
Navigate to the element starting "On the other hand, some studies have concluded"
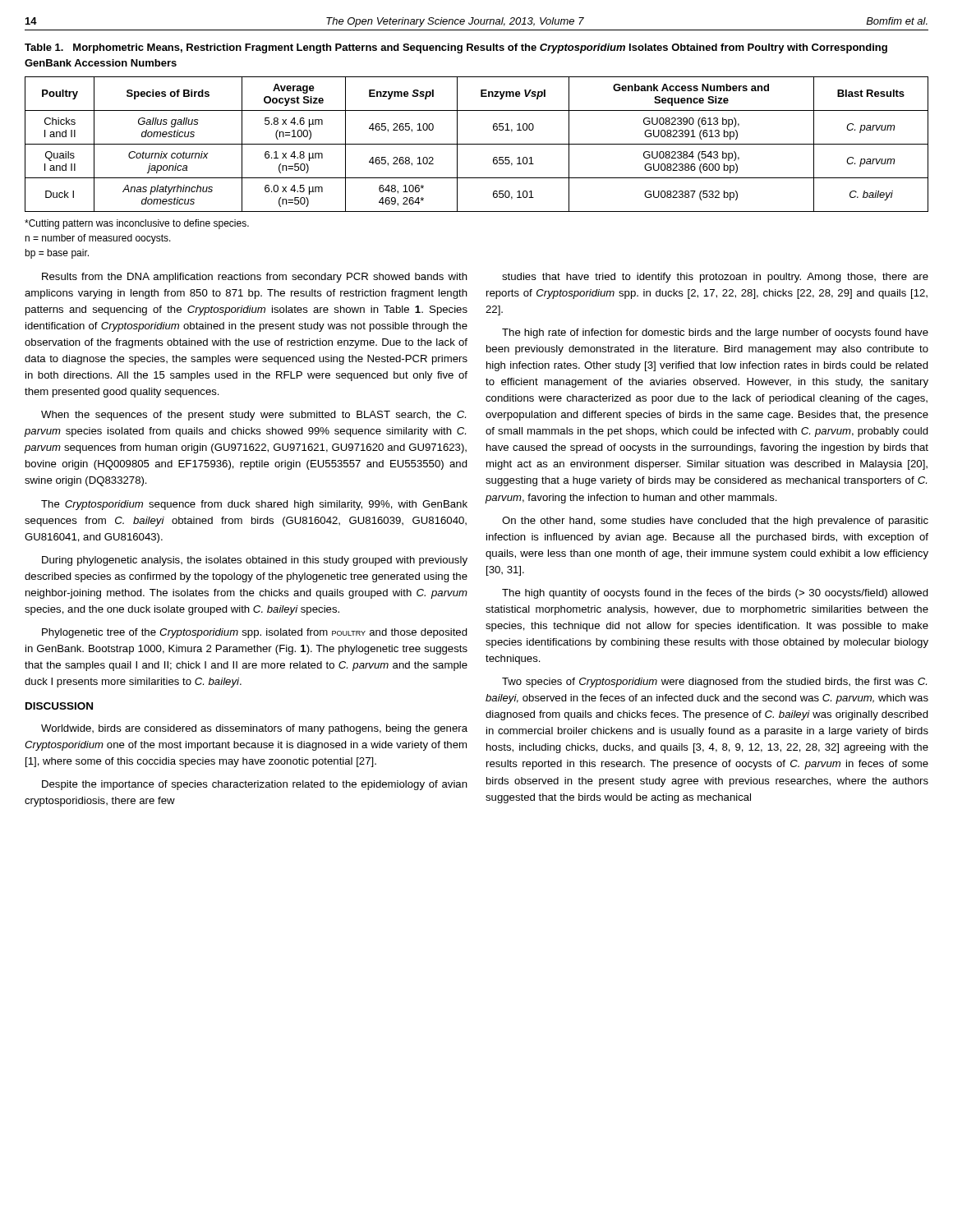[707, 545]
